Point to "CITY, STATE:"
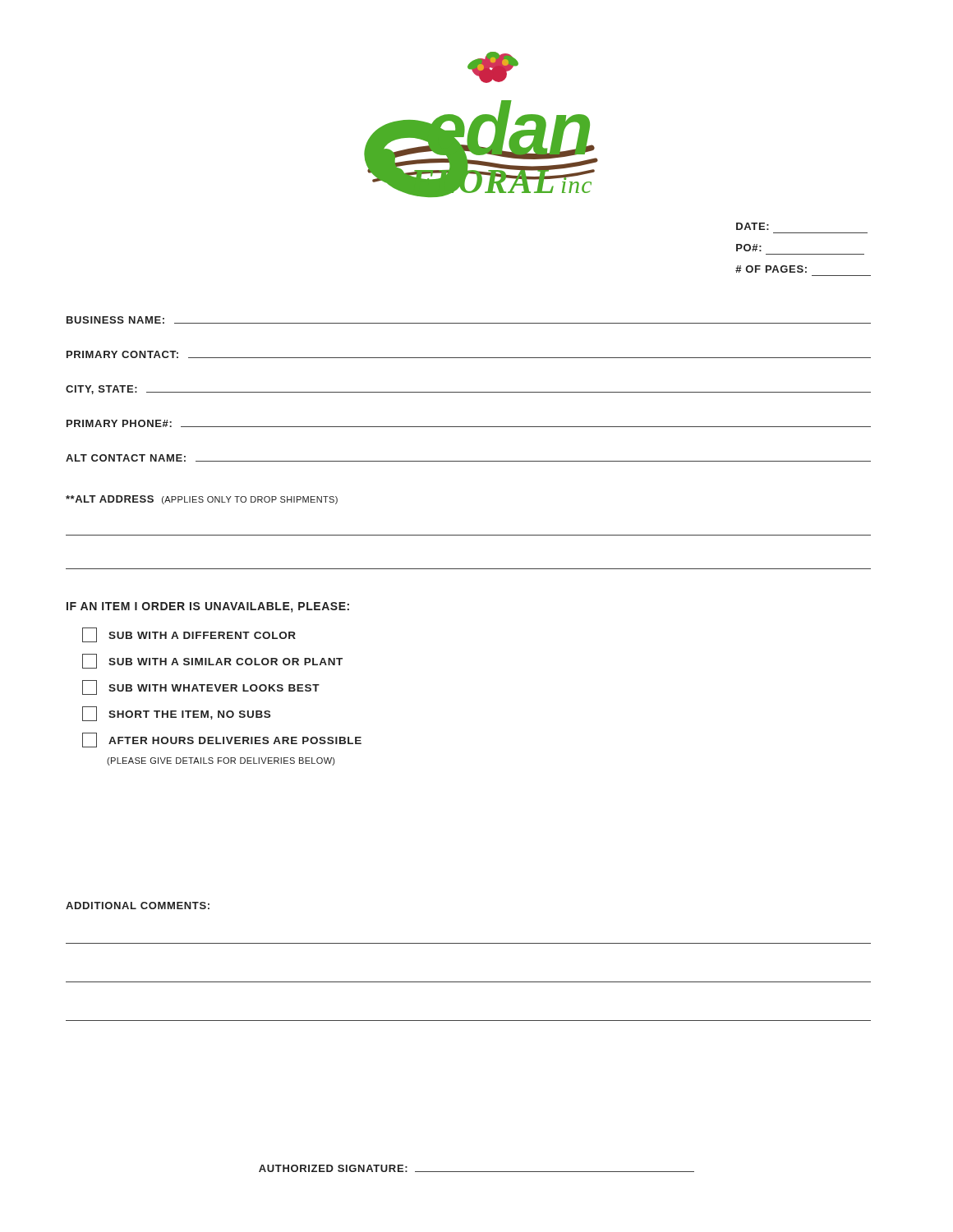 coord(468,386)
